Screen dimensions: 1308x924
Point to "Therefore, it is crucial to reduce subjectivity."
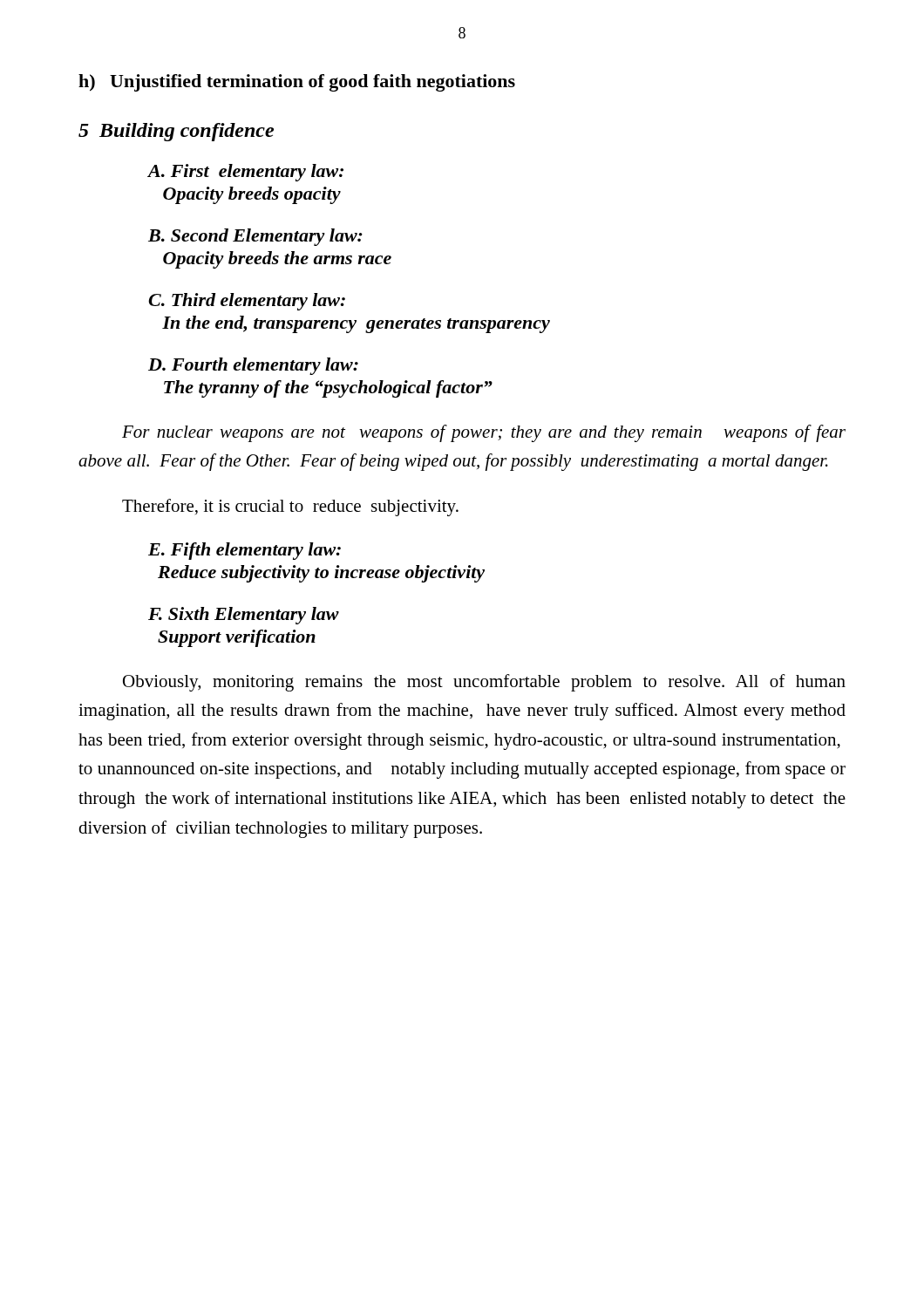(x=291, y=506)
